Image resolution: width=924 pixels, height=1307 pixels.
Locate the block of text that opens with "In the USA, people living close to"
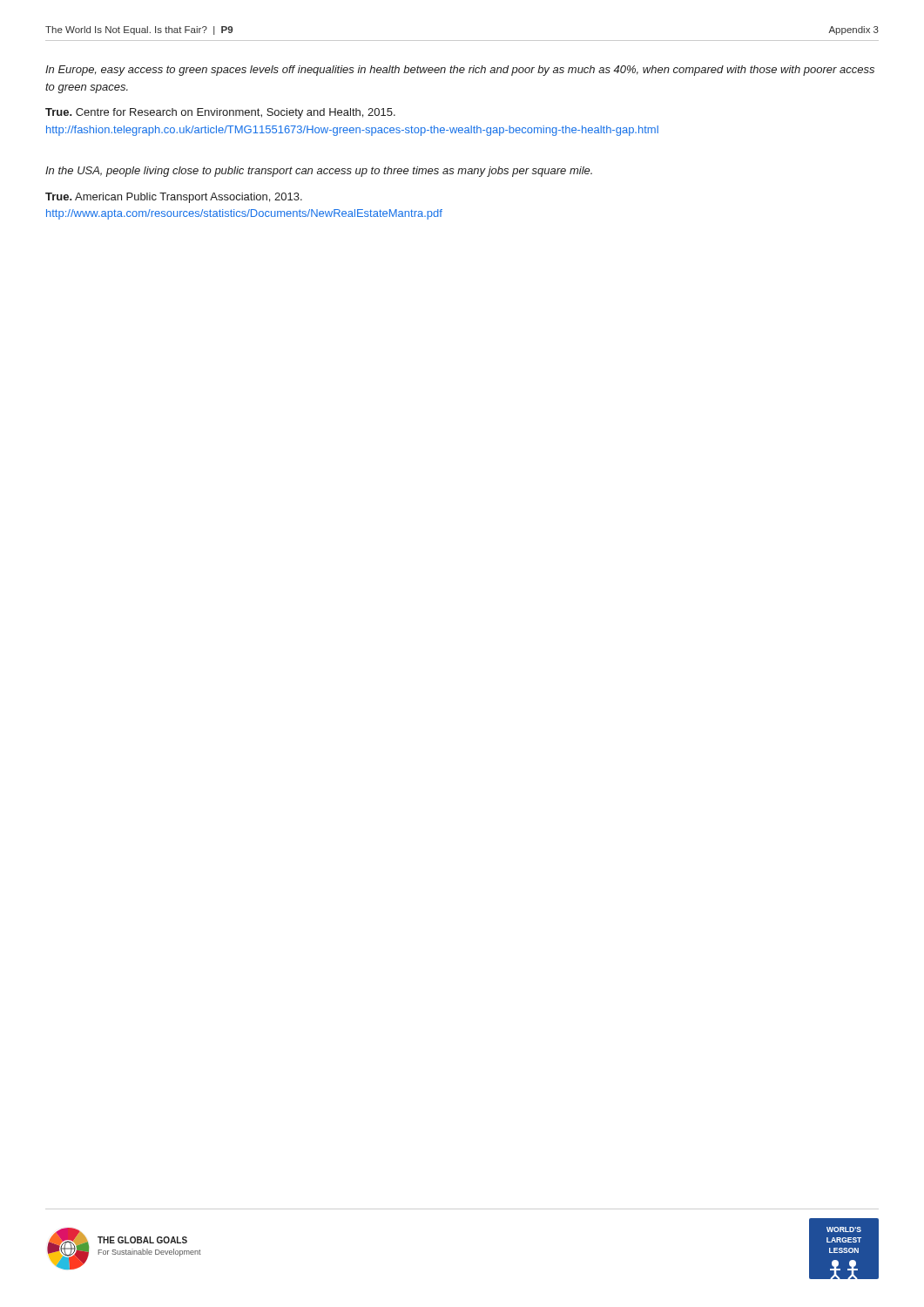[x=462, y=171]
